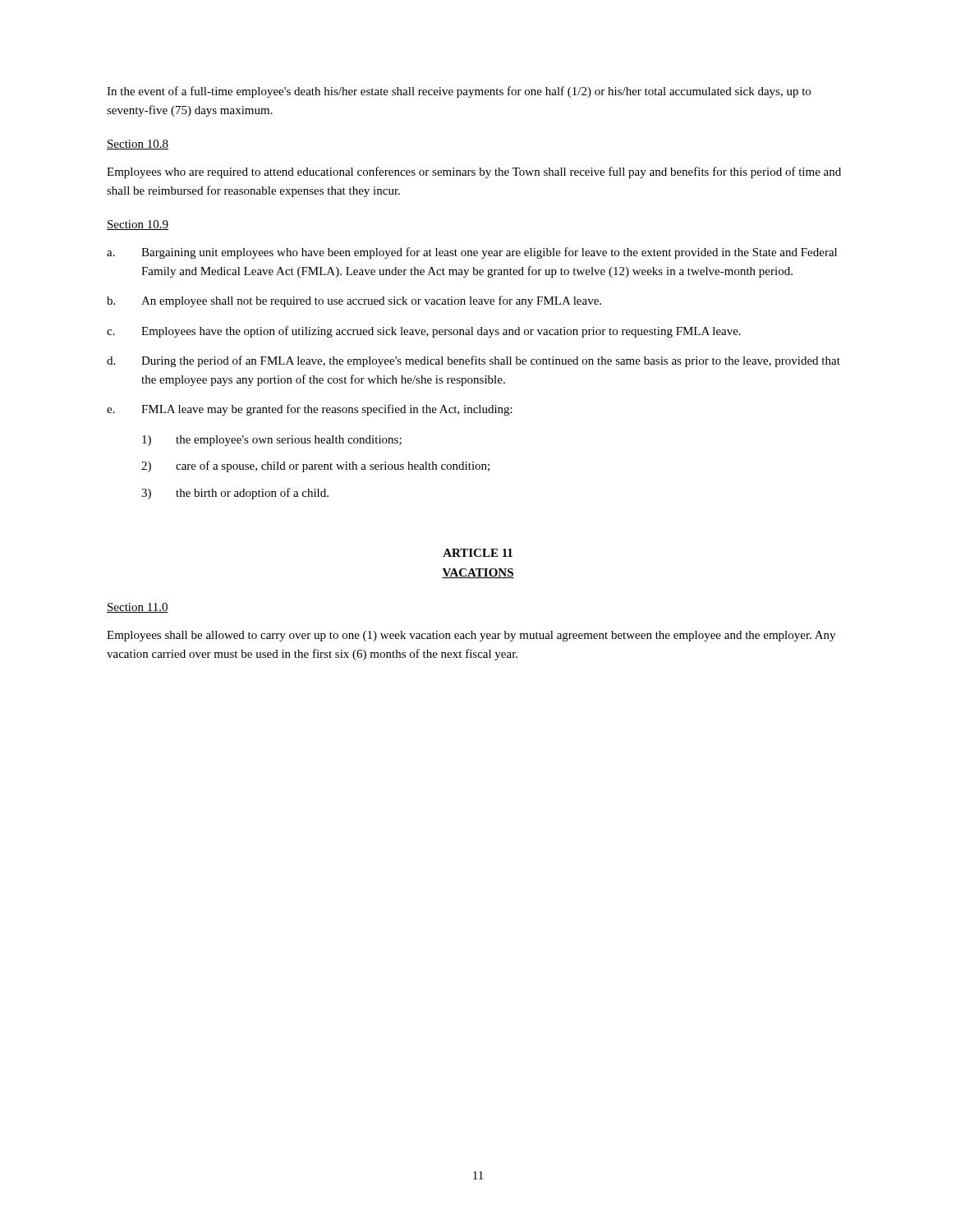Find the text block that says "Employees shall be allowed"
The image size is (956, 1232).
pyautogui.click(x=471, y=644)
